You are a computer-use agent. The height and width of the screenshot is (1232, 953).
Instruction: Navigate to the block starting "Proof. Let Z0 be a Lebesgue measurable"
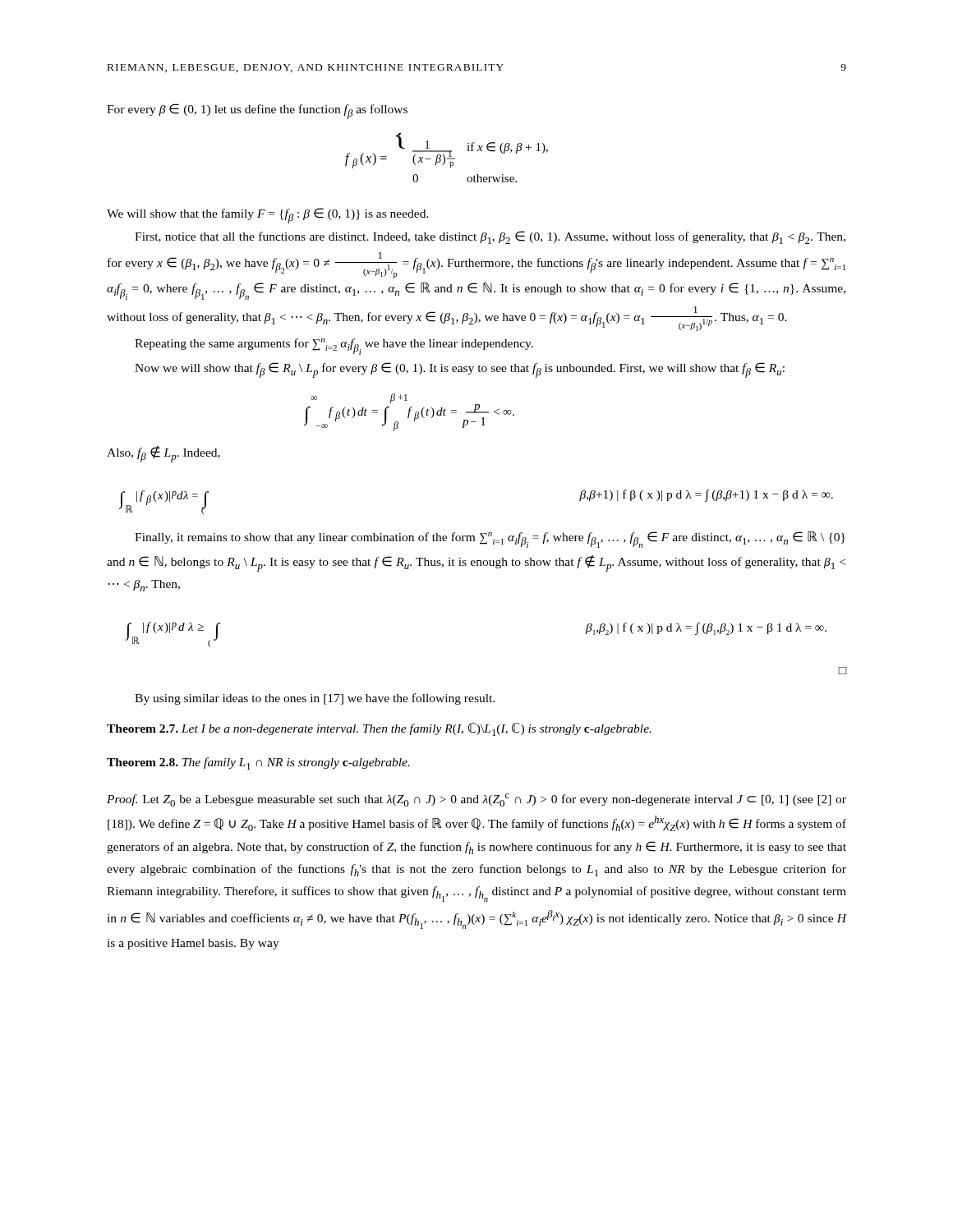point(476,869)
